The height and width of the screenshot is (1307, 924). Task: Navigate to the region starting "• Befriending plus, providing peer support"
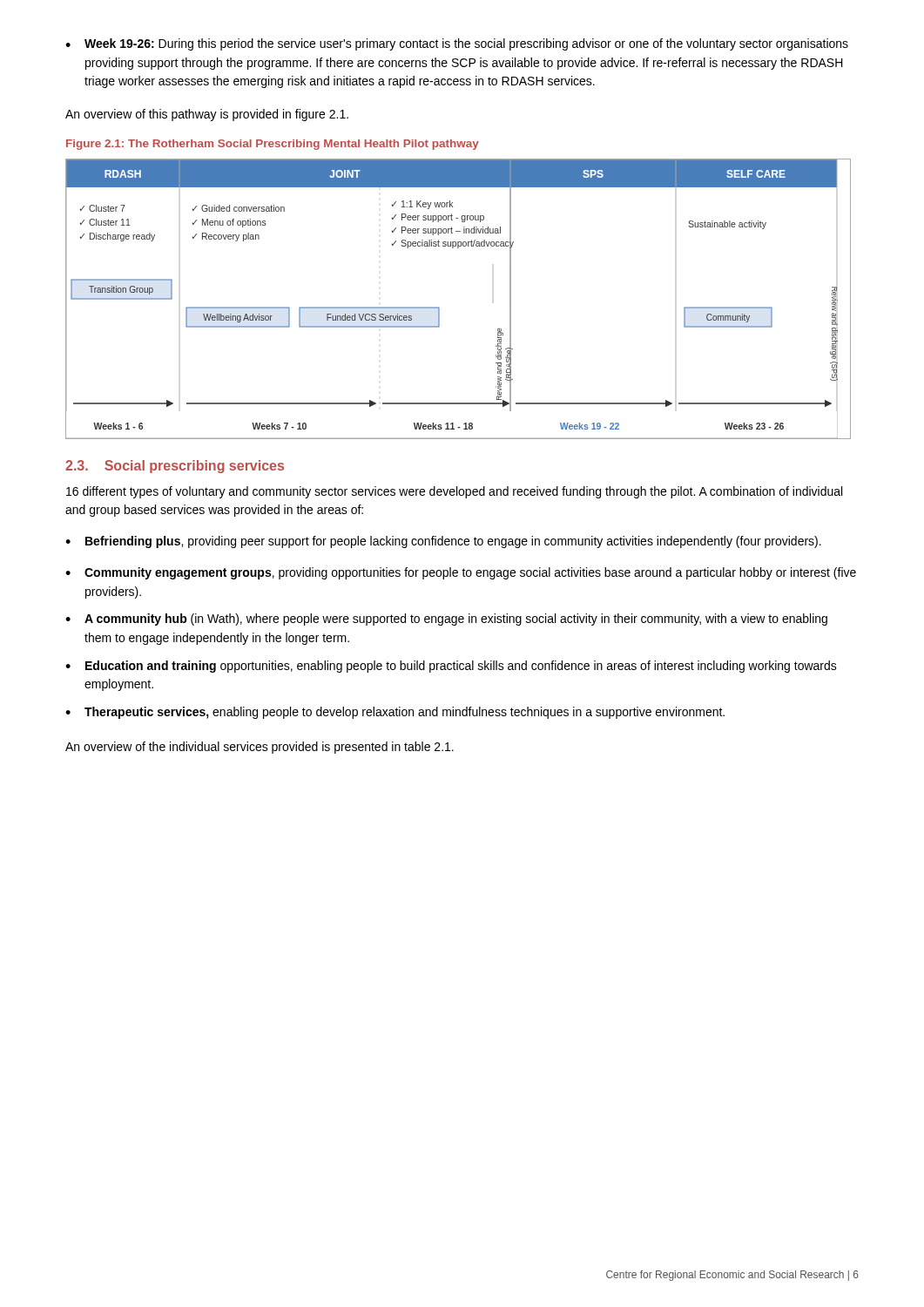[444, 544]
